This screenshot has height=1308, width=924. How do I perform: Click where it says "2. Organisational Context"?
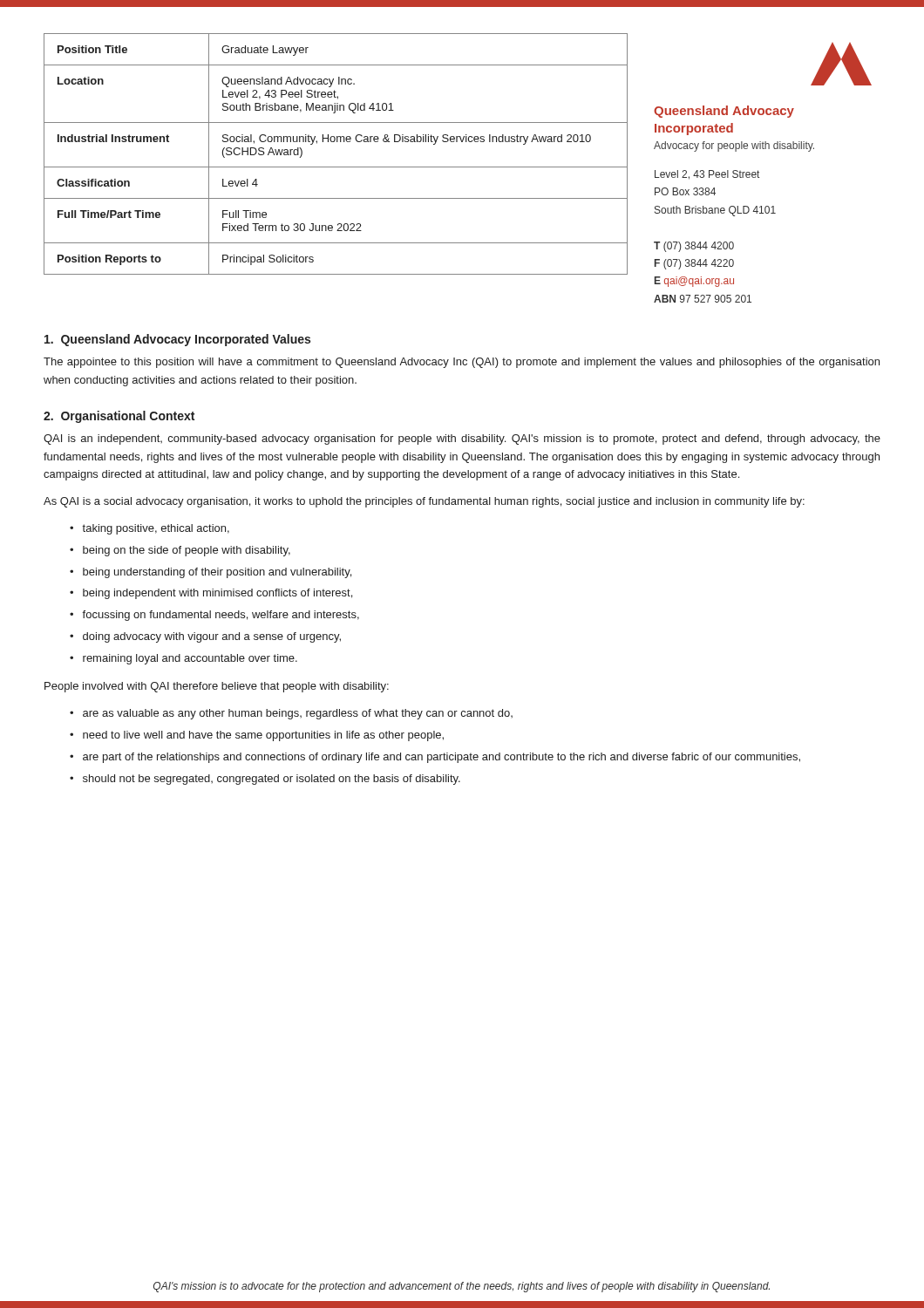tap(119, 416)
